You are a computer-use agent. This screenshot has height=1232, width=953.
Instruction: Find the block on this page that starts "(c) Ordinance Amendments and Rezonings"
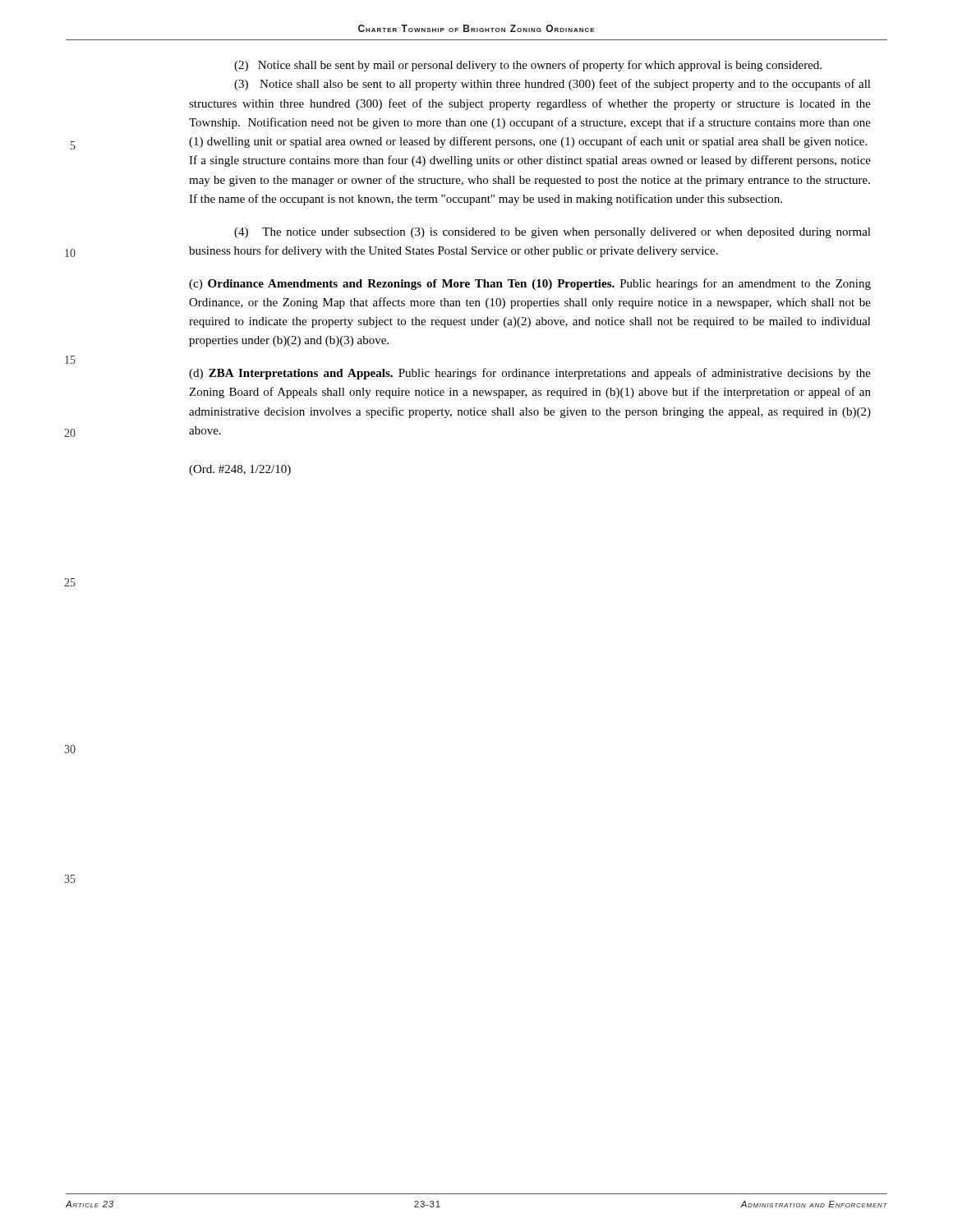tap(530, 312)
